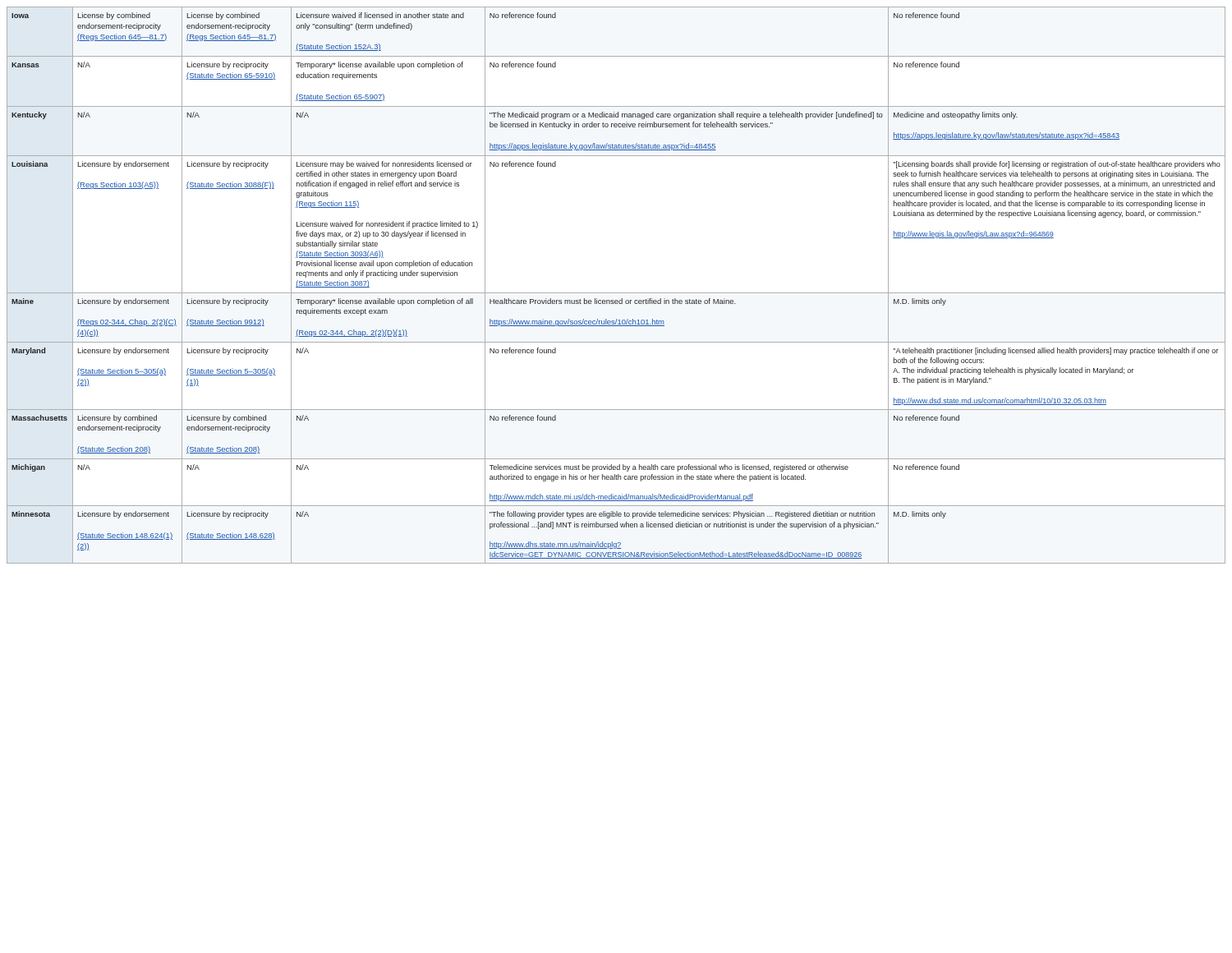Find the table that mentions "Temporary* license available upon completion"
The image size is (1232, 953).
click(616, 476)
